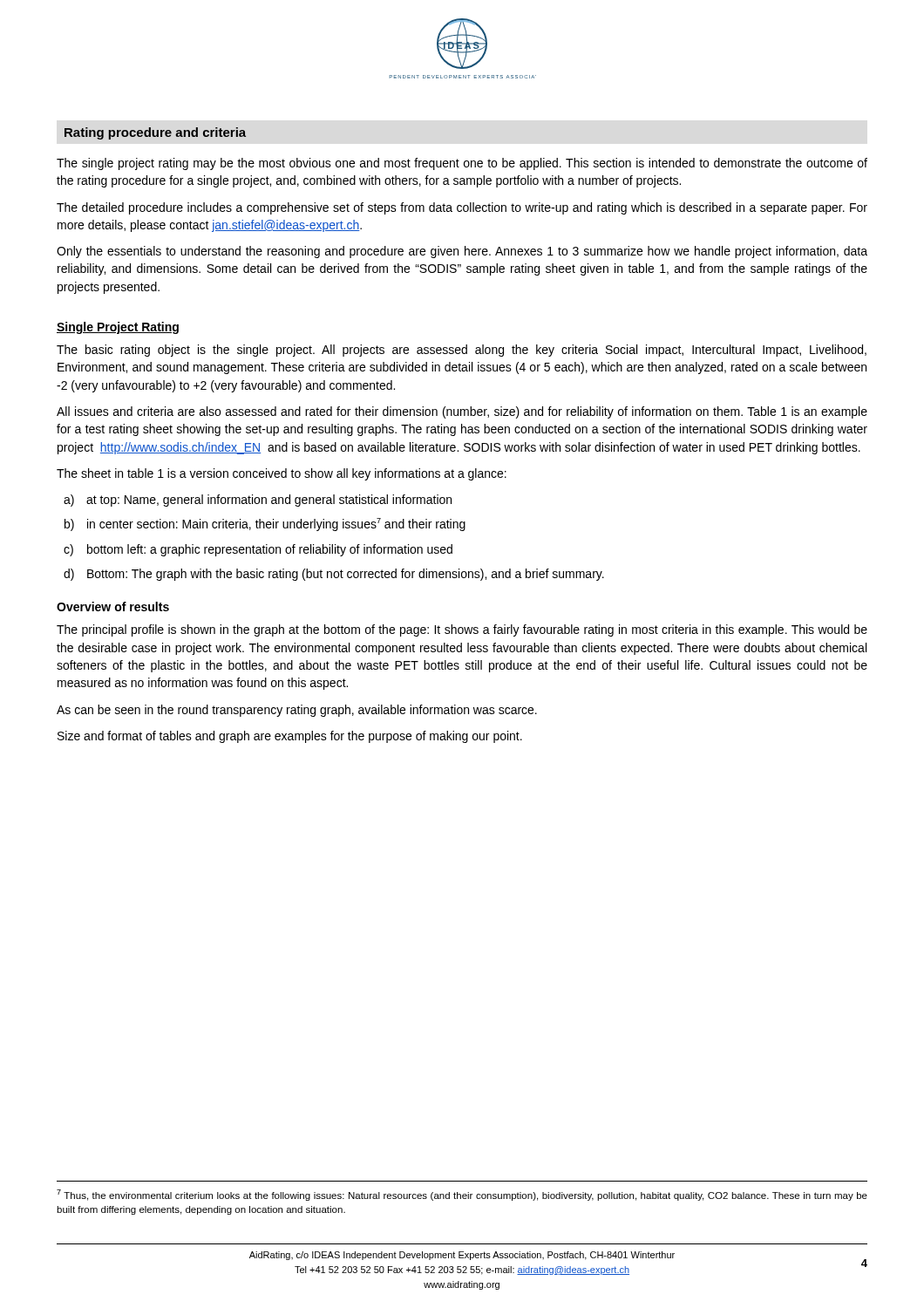The image size is (924, 1308).
Task: Point to the region starting "The detailed procedure includes"
Action: pos(462,216)
